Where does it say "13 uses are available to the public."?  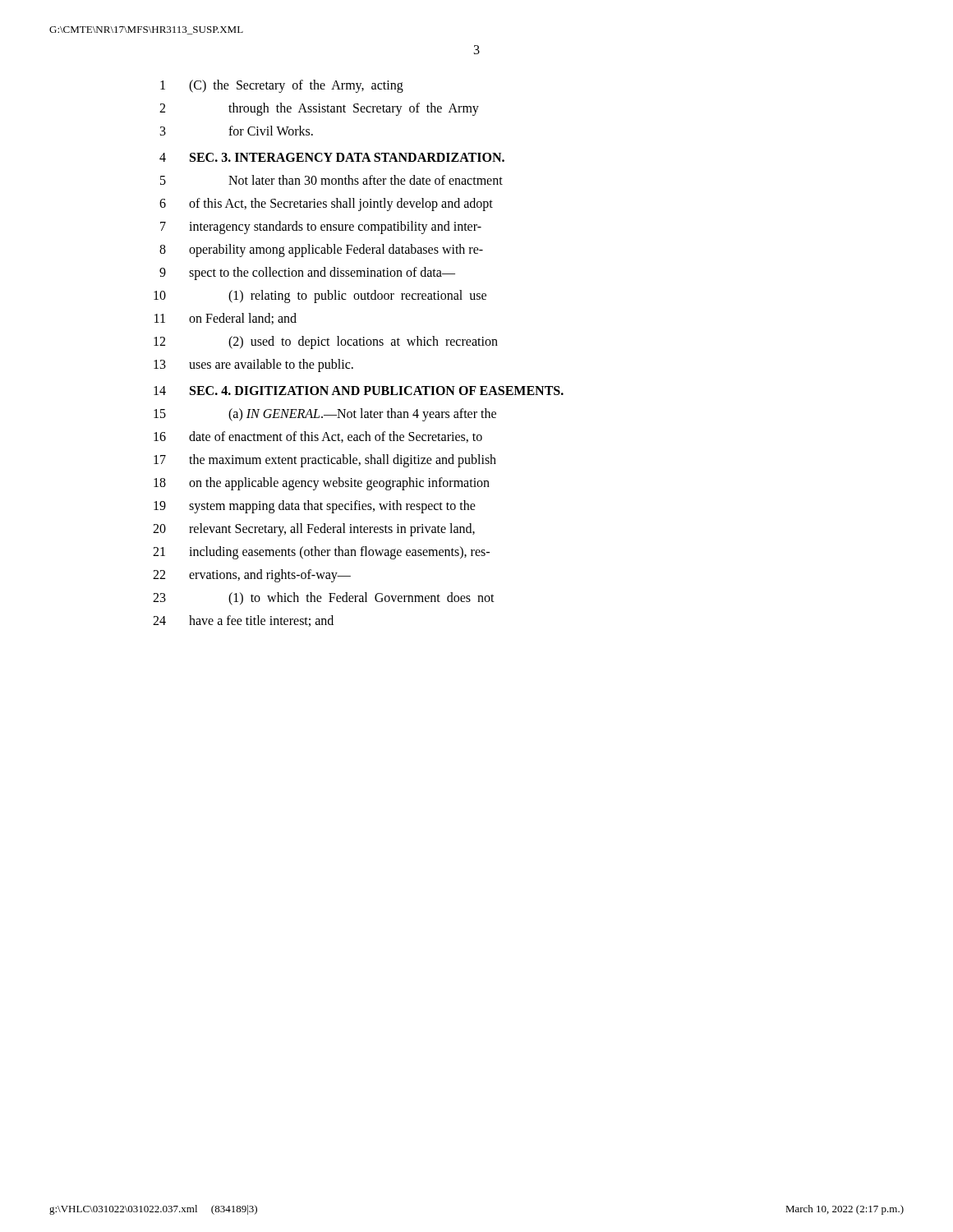(x=253, y=365)
